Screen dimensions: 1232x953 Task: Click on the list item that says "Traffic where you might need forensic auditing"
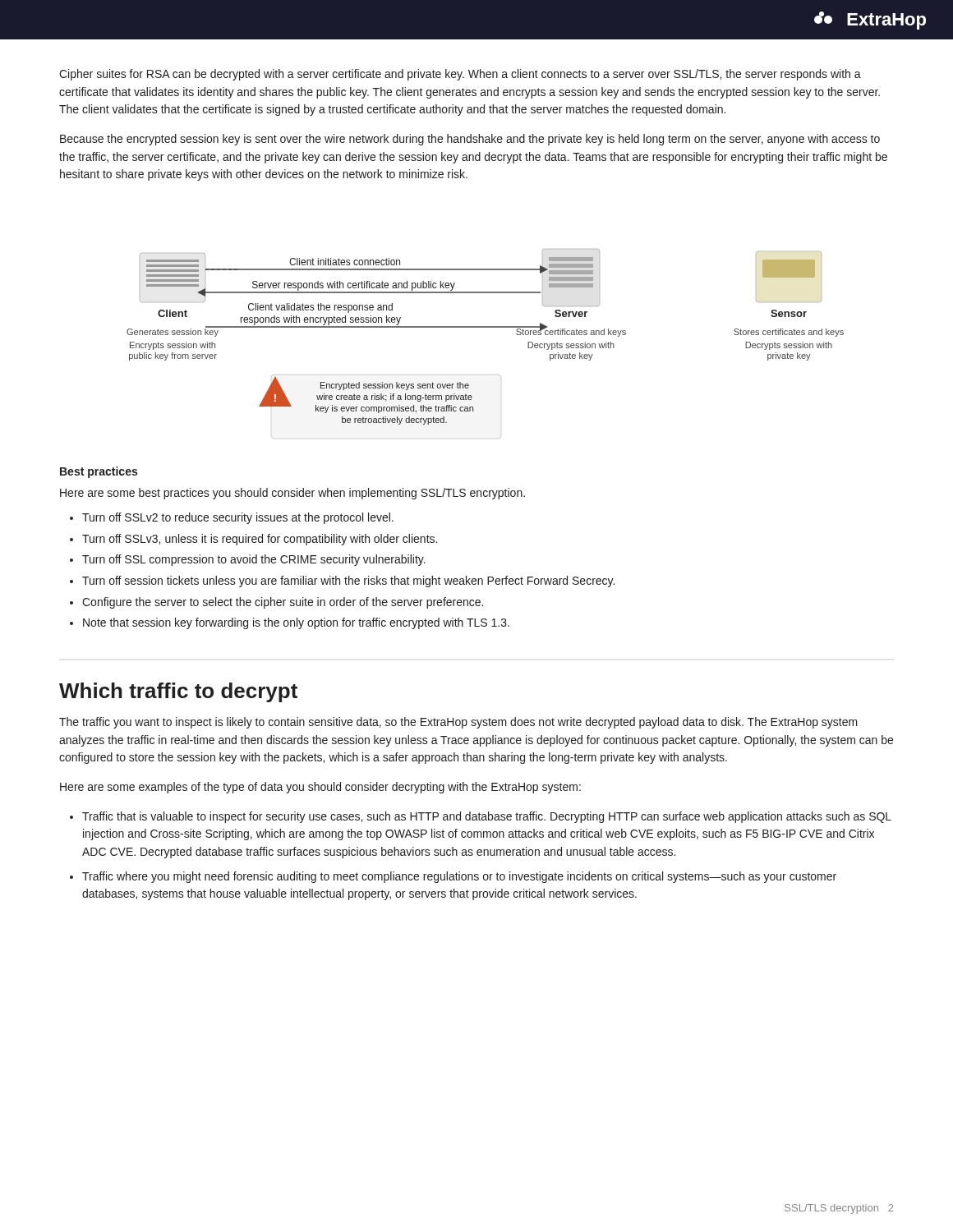click(459, 885)
